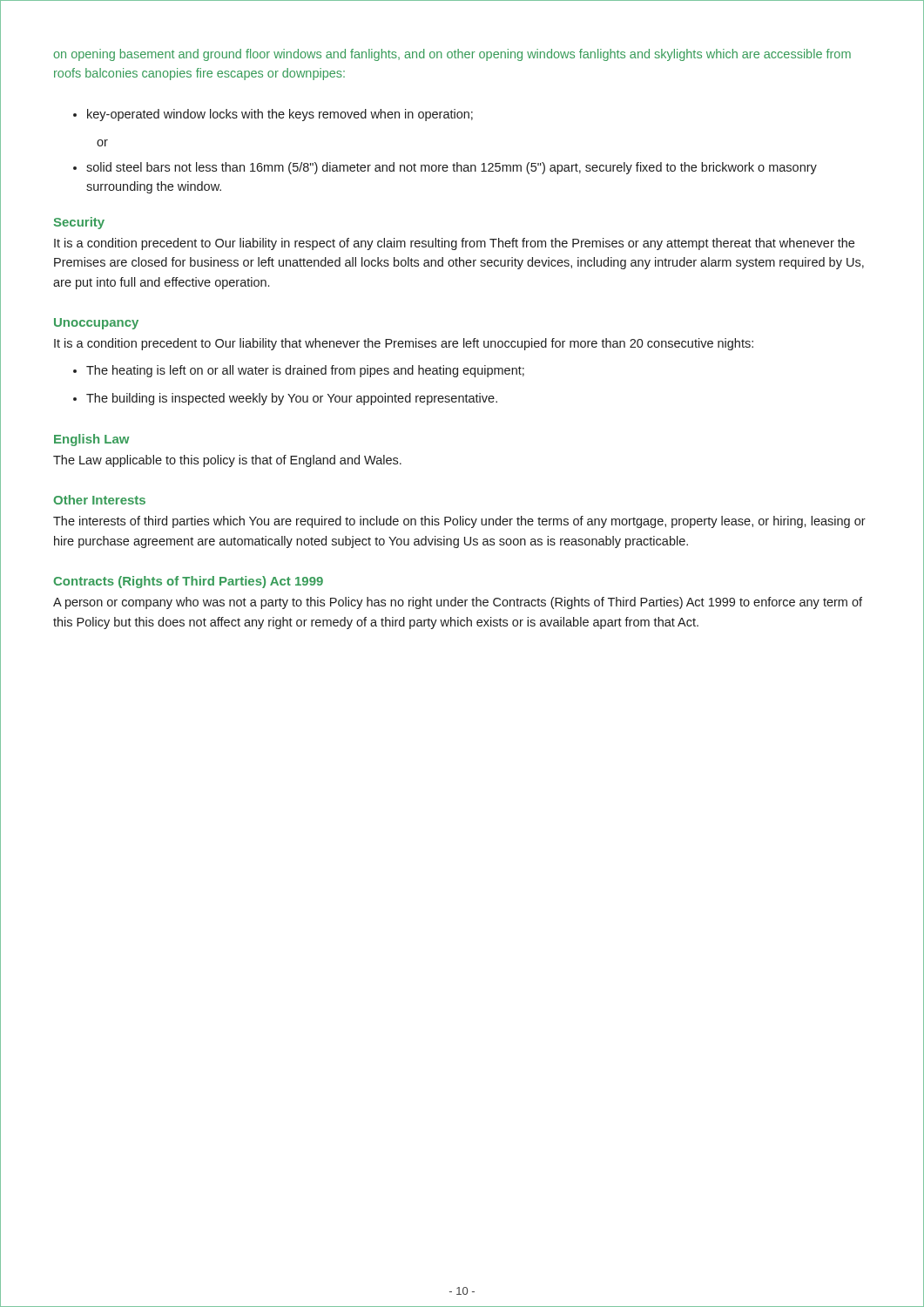This screenshot has width=924, height=1307.
Task: Click on the text starting "The heating is left on or all water"
Action: click(466, 370)
